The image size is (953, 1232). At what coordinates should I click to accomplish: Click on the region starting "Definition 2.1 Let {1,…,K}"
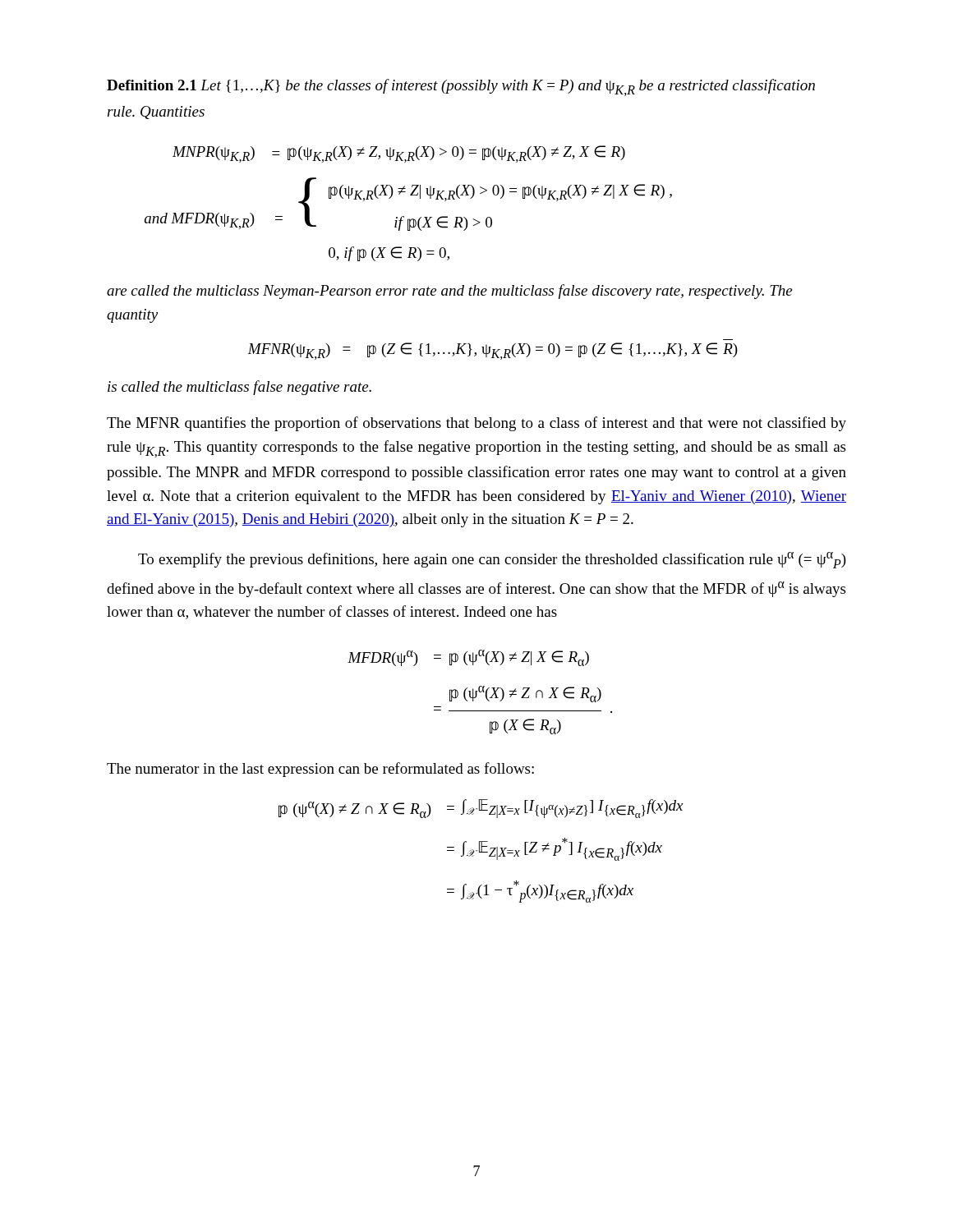461,98
